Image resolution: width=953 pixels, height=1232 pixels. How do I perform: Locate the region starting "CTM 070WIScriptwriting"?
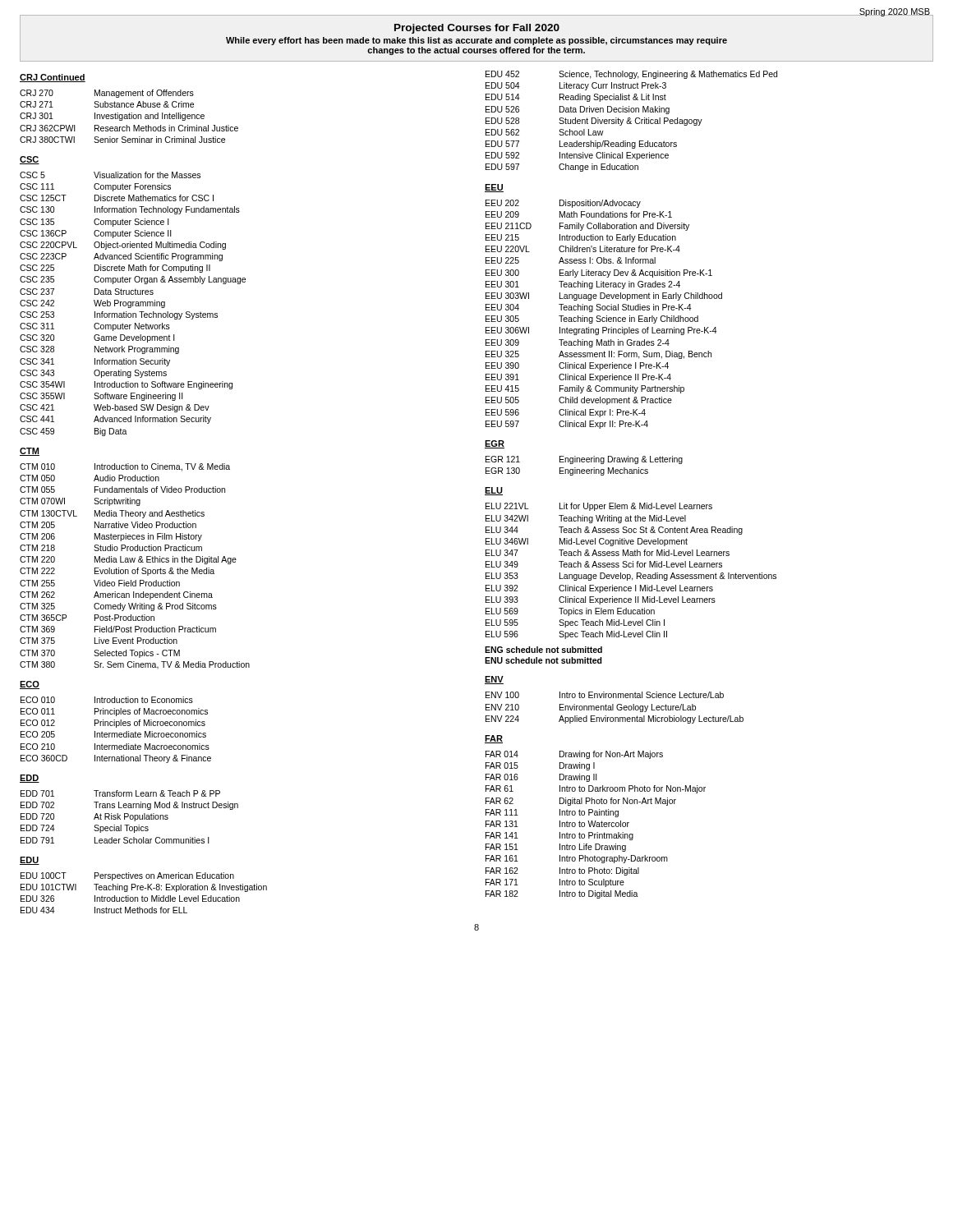[x=42, y=502]
